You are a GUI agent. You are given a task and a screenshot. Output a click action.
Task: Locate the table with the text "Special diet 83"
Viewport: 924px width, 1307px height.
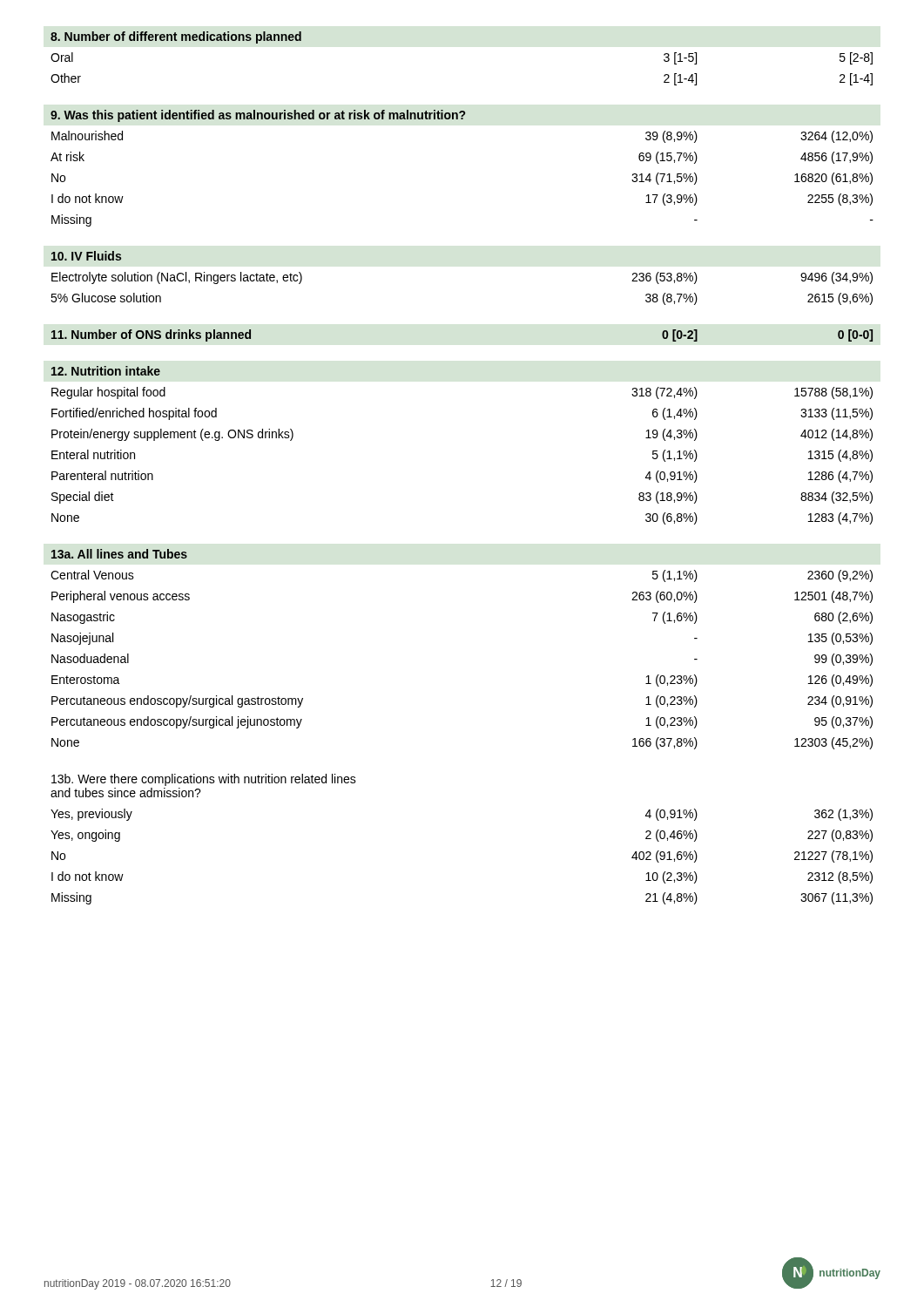pos(462,497)
